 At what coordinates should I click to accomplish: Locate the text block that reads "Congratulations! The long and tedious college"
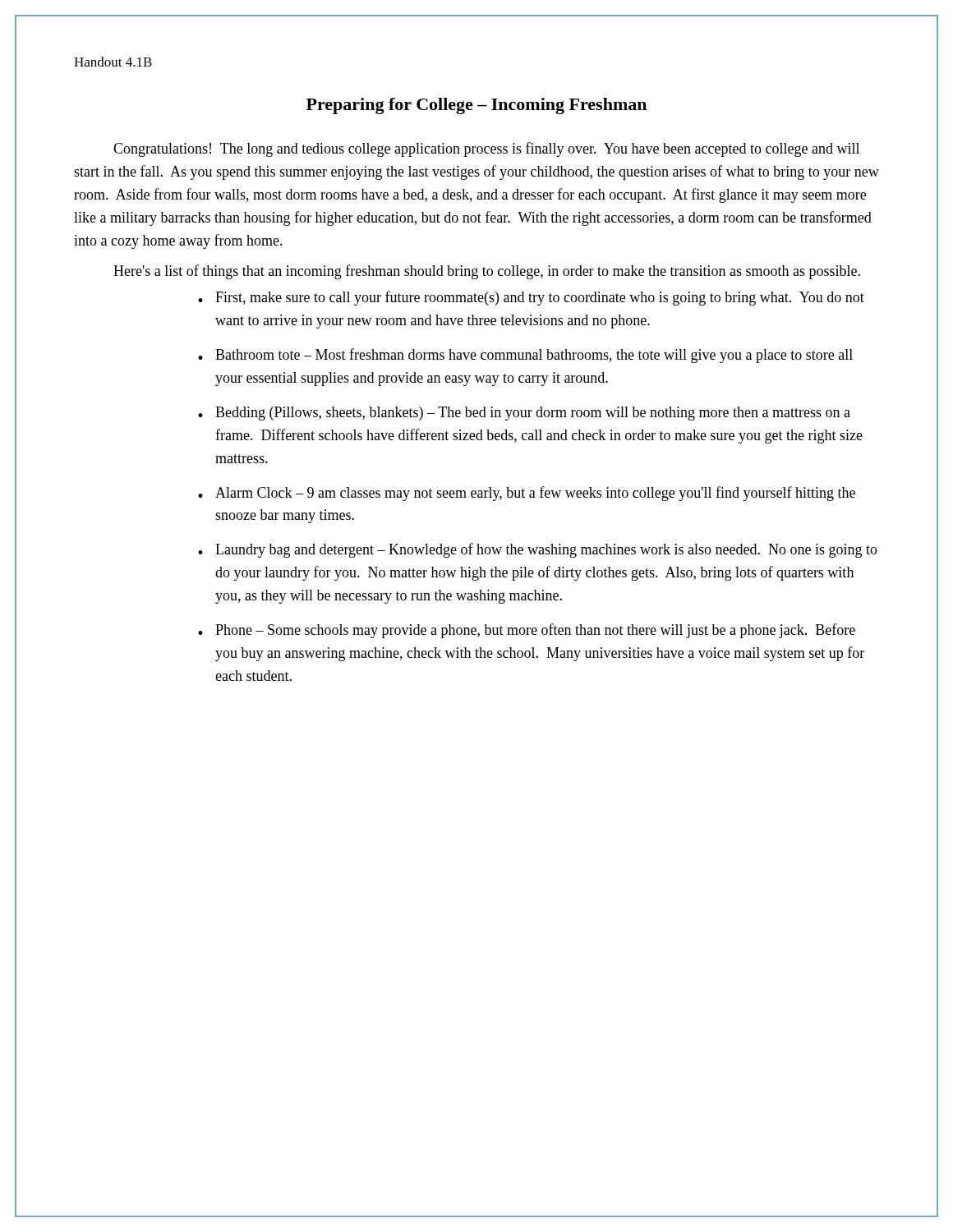click(476, 195)
